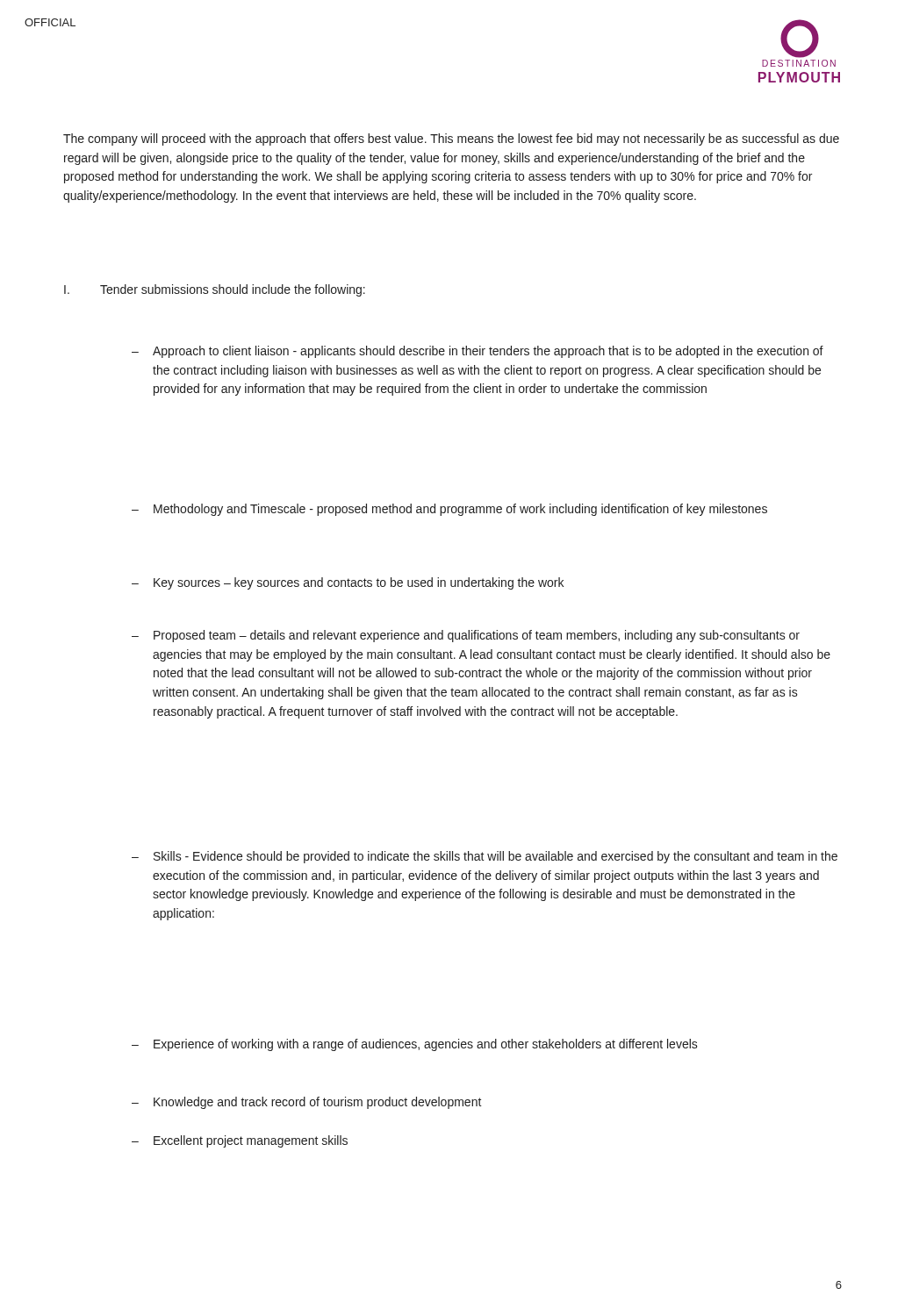The width and height of the screenshot is (905, 1316).
Task: Locate the text "– Excellent project management skills"
Action: tap(240, 1141)
